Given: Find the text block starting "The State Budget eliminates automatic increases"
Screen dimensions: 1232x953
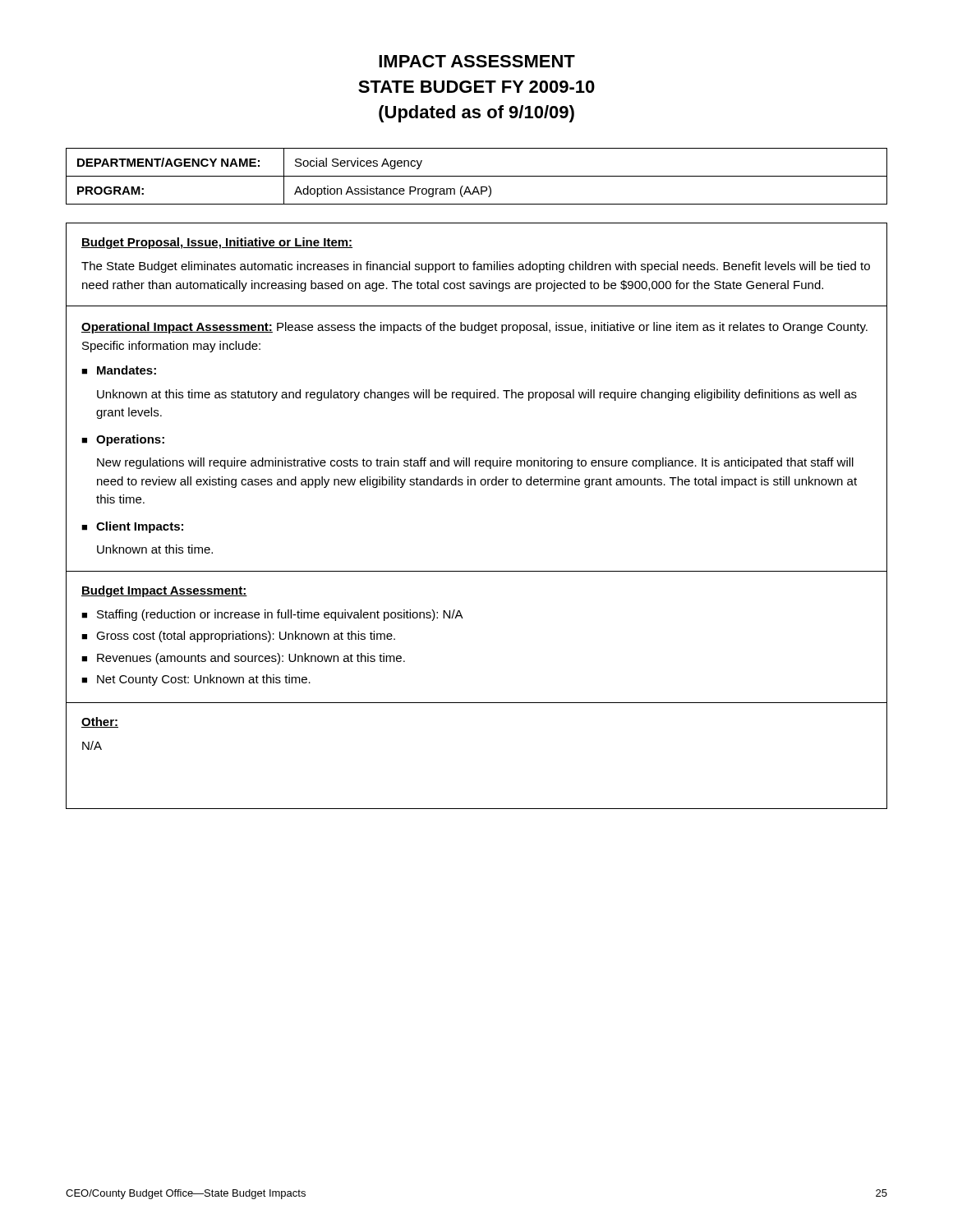Looking at the screenshot, I should coord(476,276).
